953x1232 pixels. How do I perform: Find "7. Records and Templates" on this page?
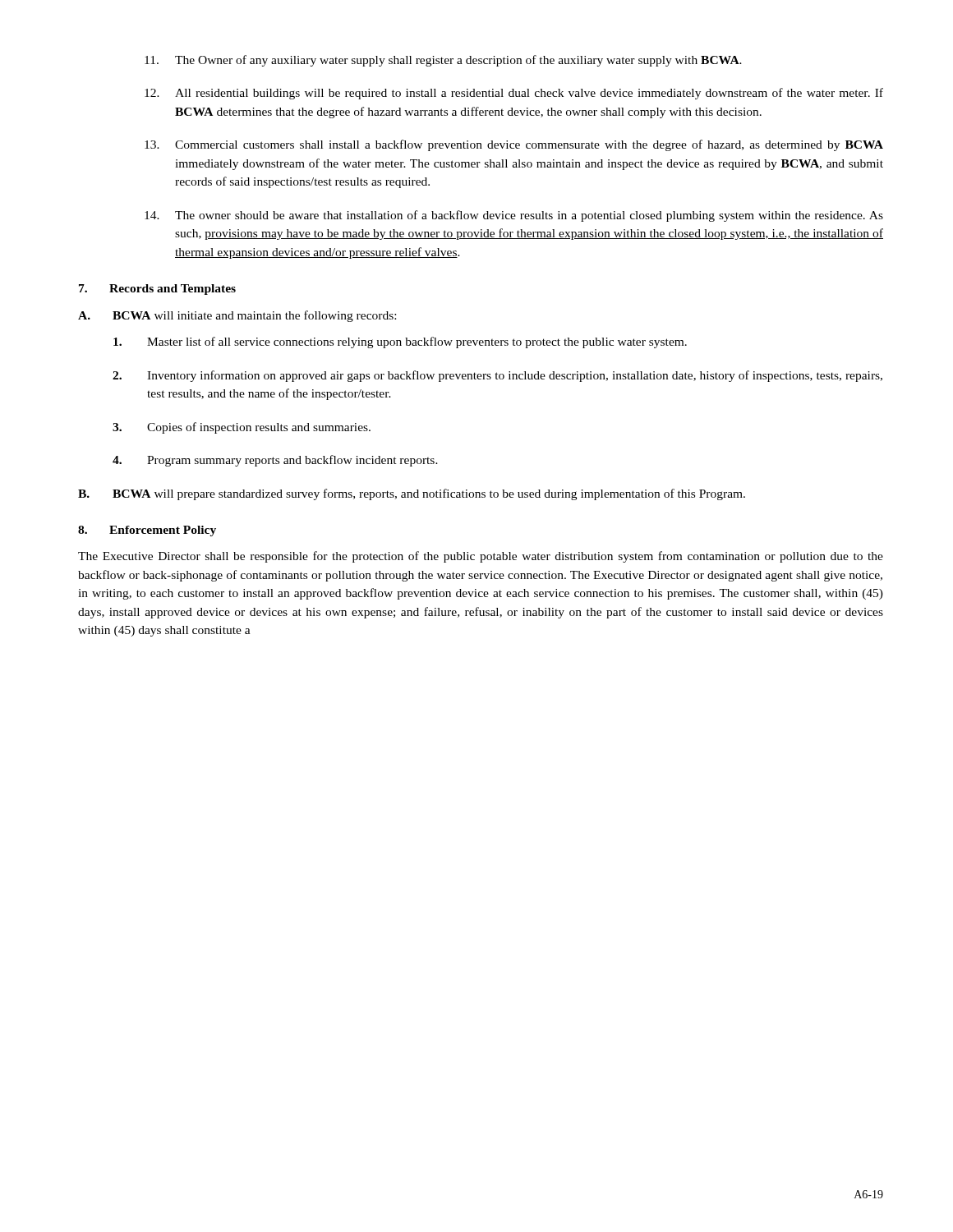(x=157, y=289)
